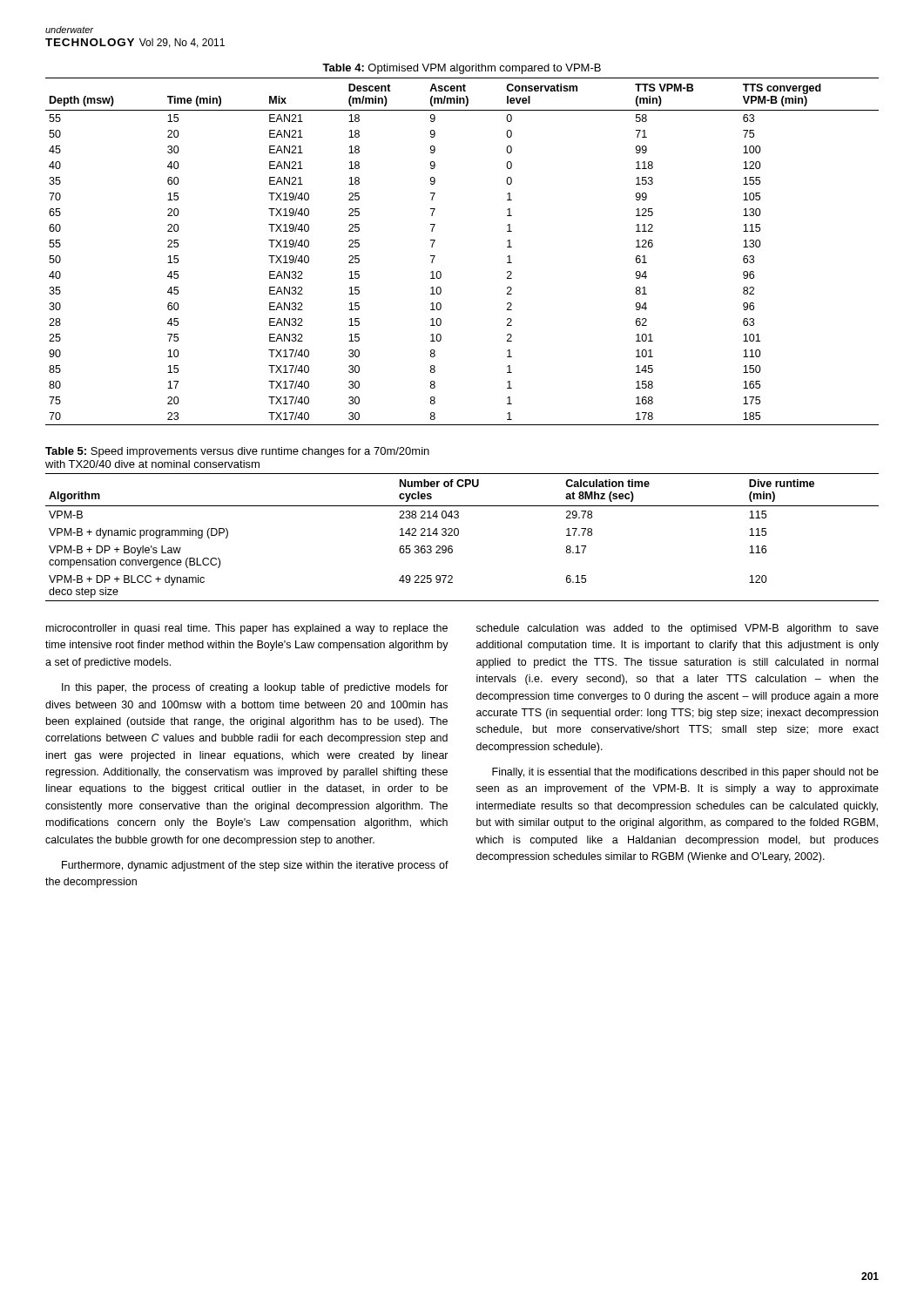Viewport: 924px width, 1307px height.
Task: Select the table that reads "Depth (msw)"
Action: click(x=462, y=251)
